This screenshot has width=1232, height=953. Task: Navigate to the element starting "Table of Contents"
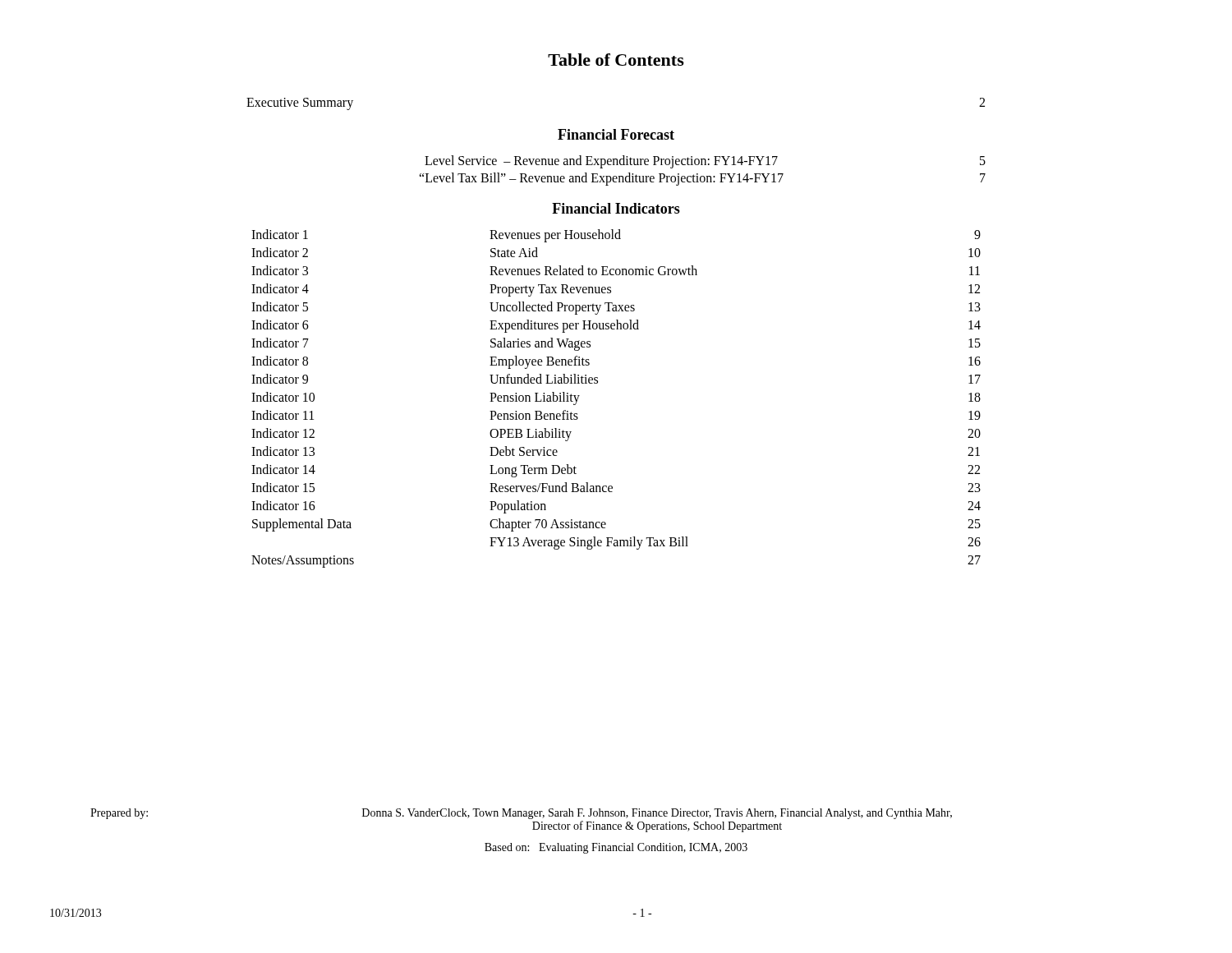pos(616,60)
